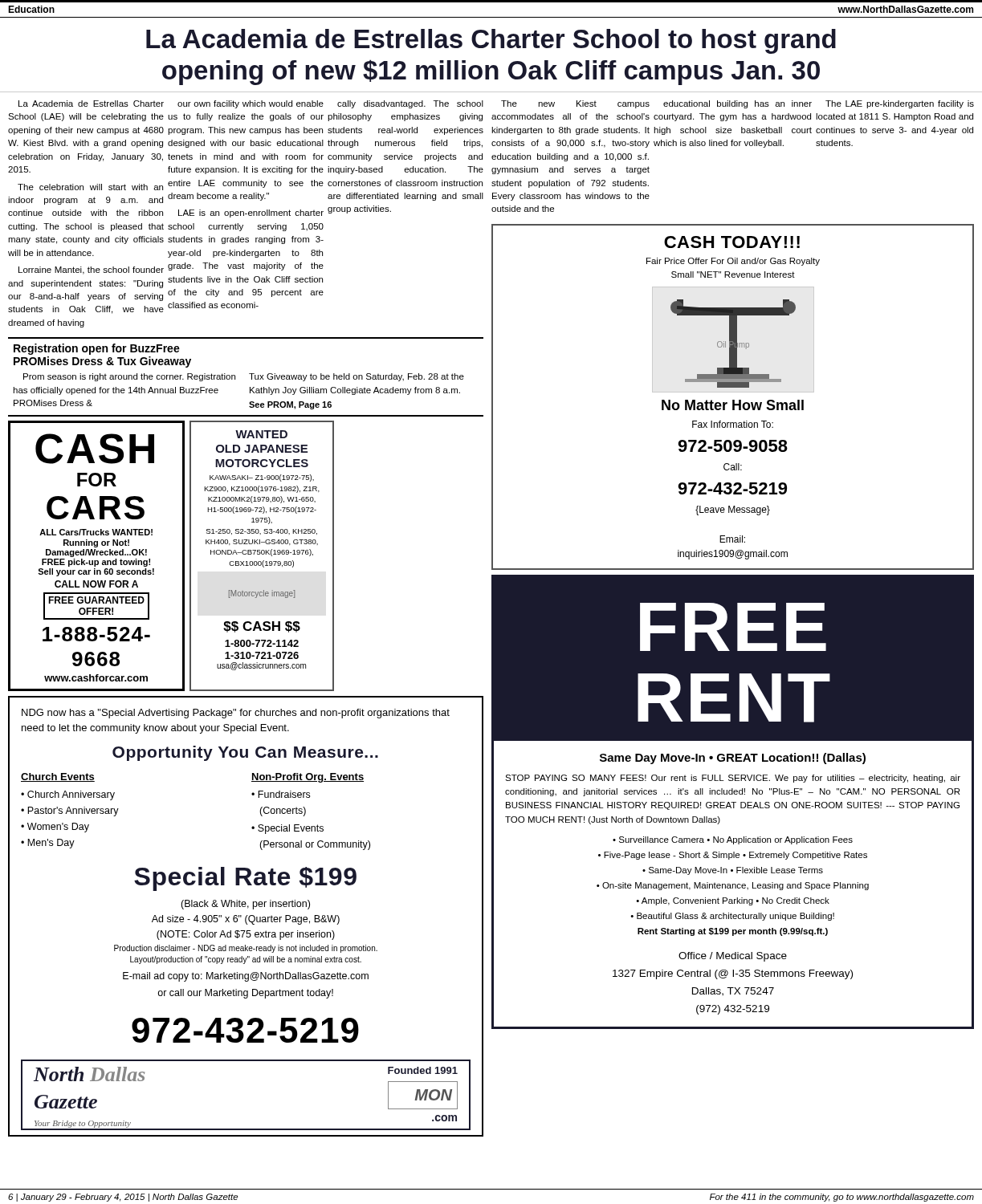
Task: Click on the block starting "NDG now has a"
Action: pos(246,918)
